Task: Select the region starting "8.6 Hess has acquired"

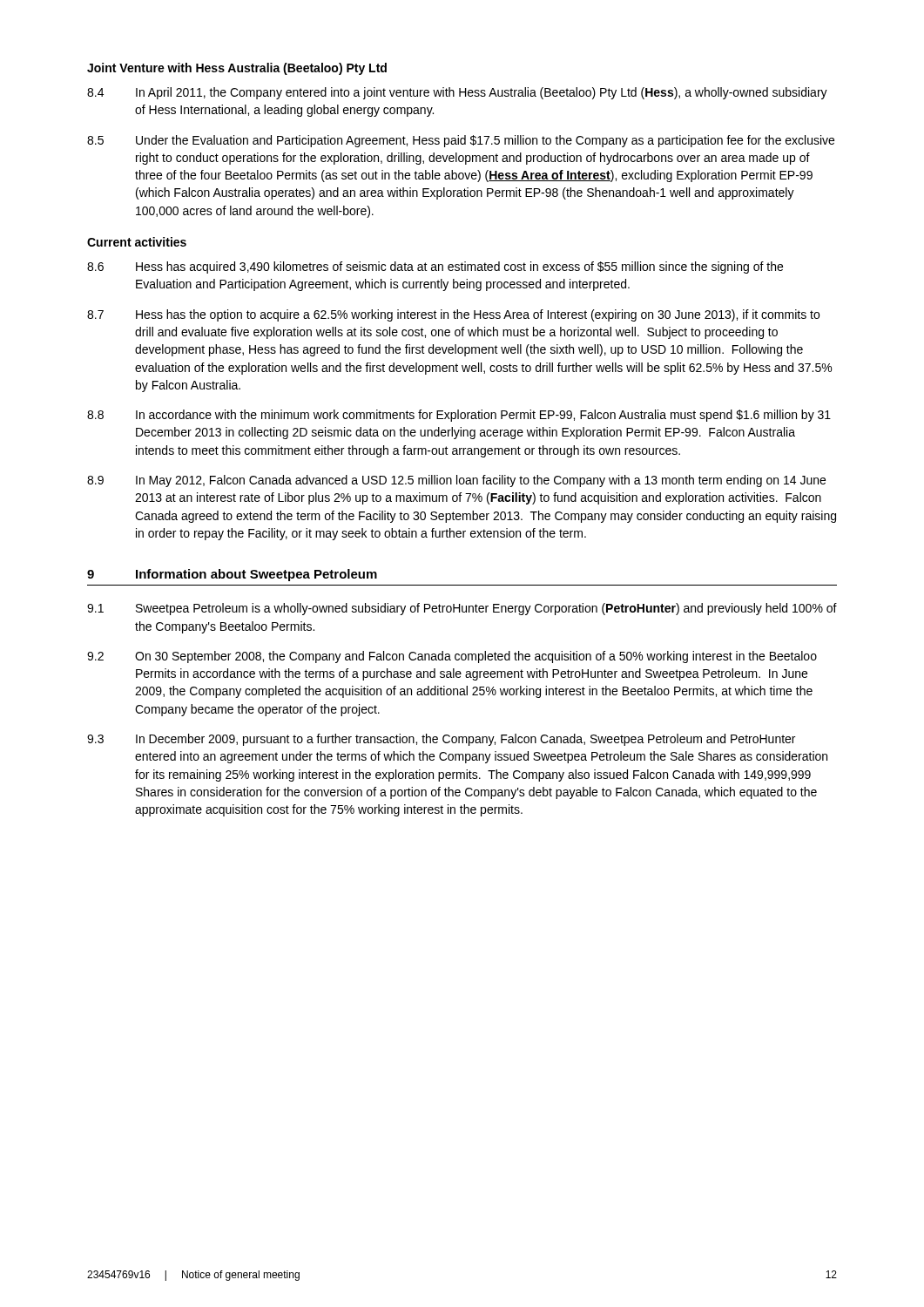Action: (x=462, y=276)
